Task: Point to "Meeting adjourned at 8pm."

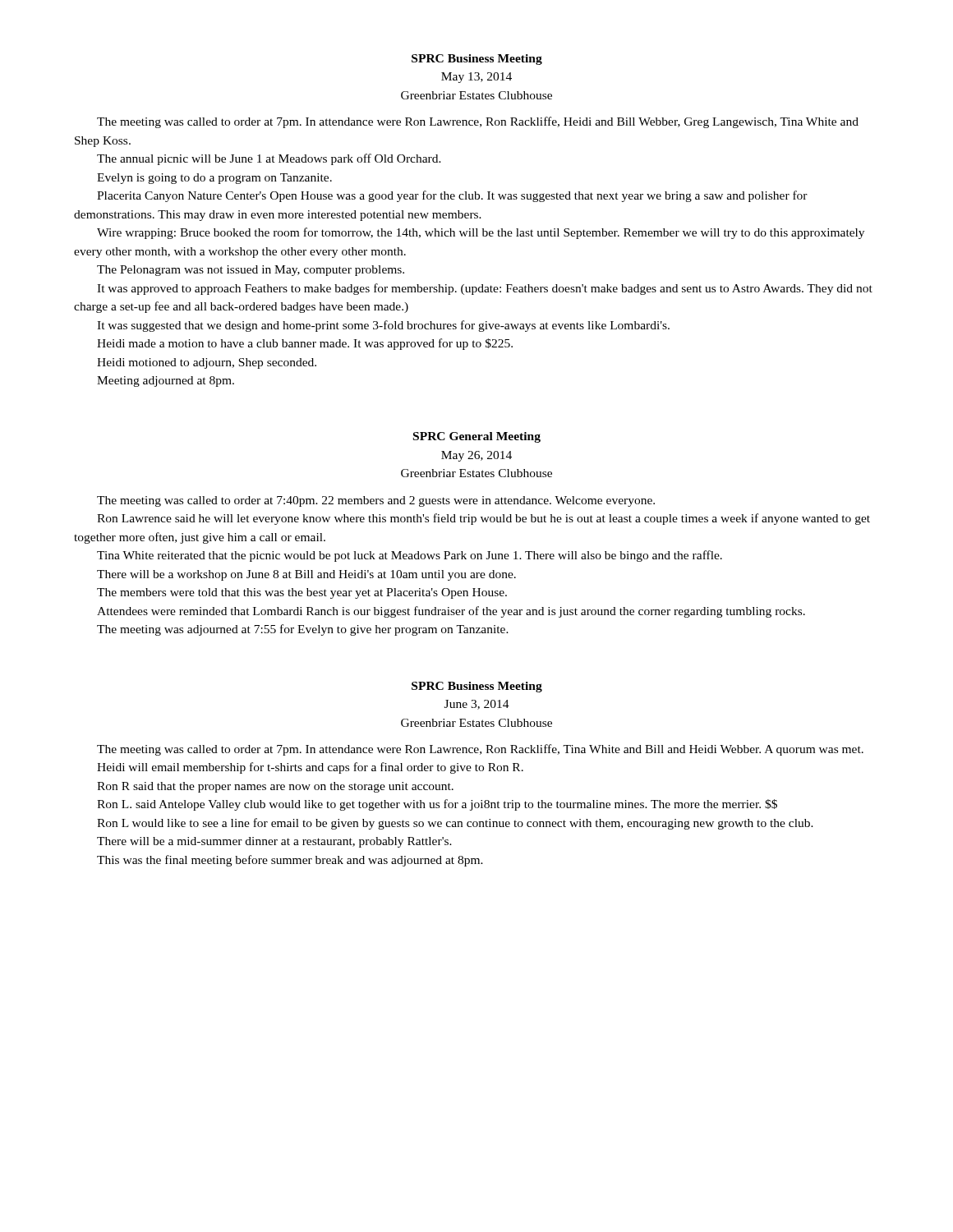Action: [166, 380]
